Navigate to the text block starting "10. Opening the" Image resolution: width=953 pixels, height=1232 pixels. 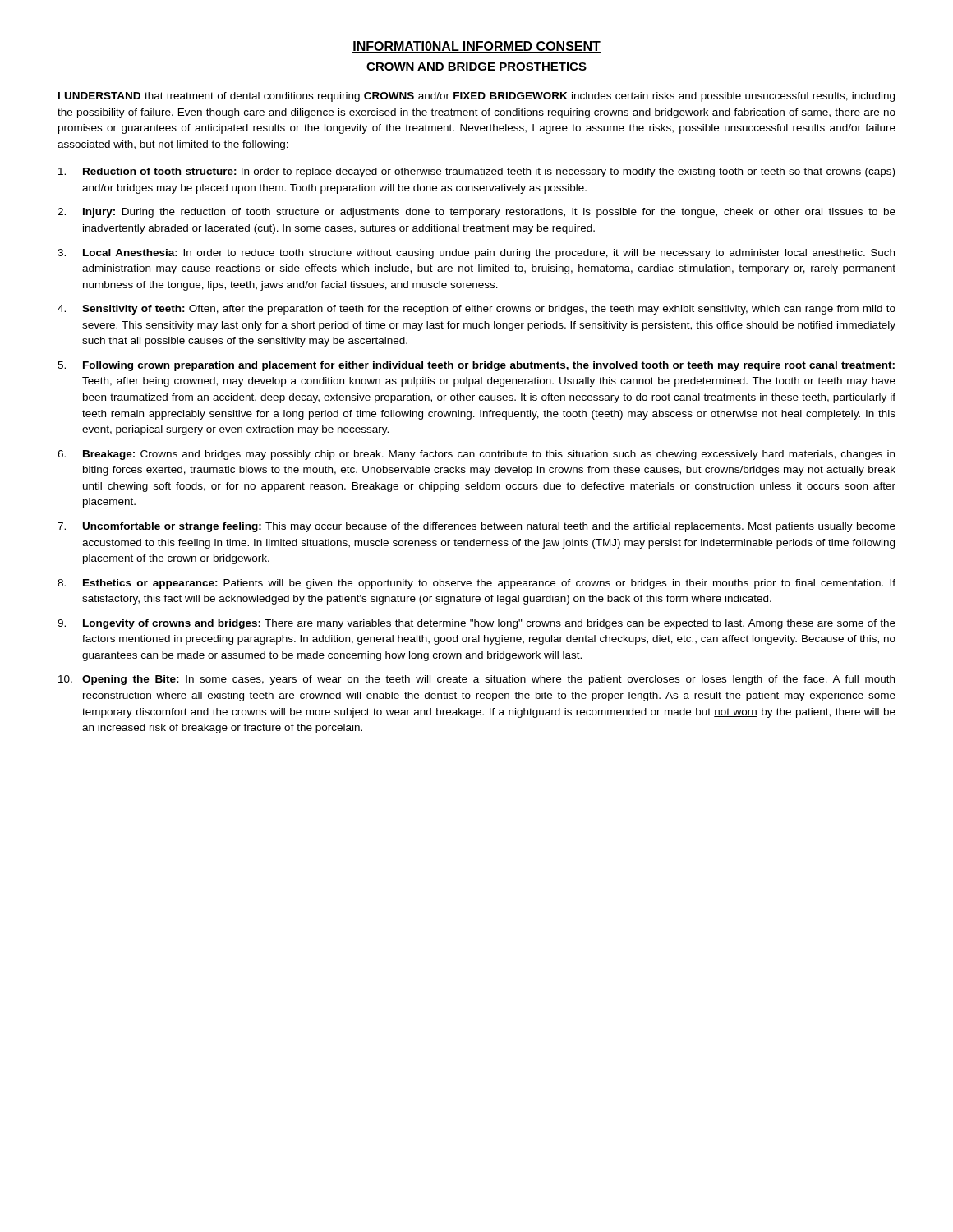[x=476, y=704]
